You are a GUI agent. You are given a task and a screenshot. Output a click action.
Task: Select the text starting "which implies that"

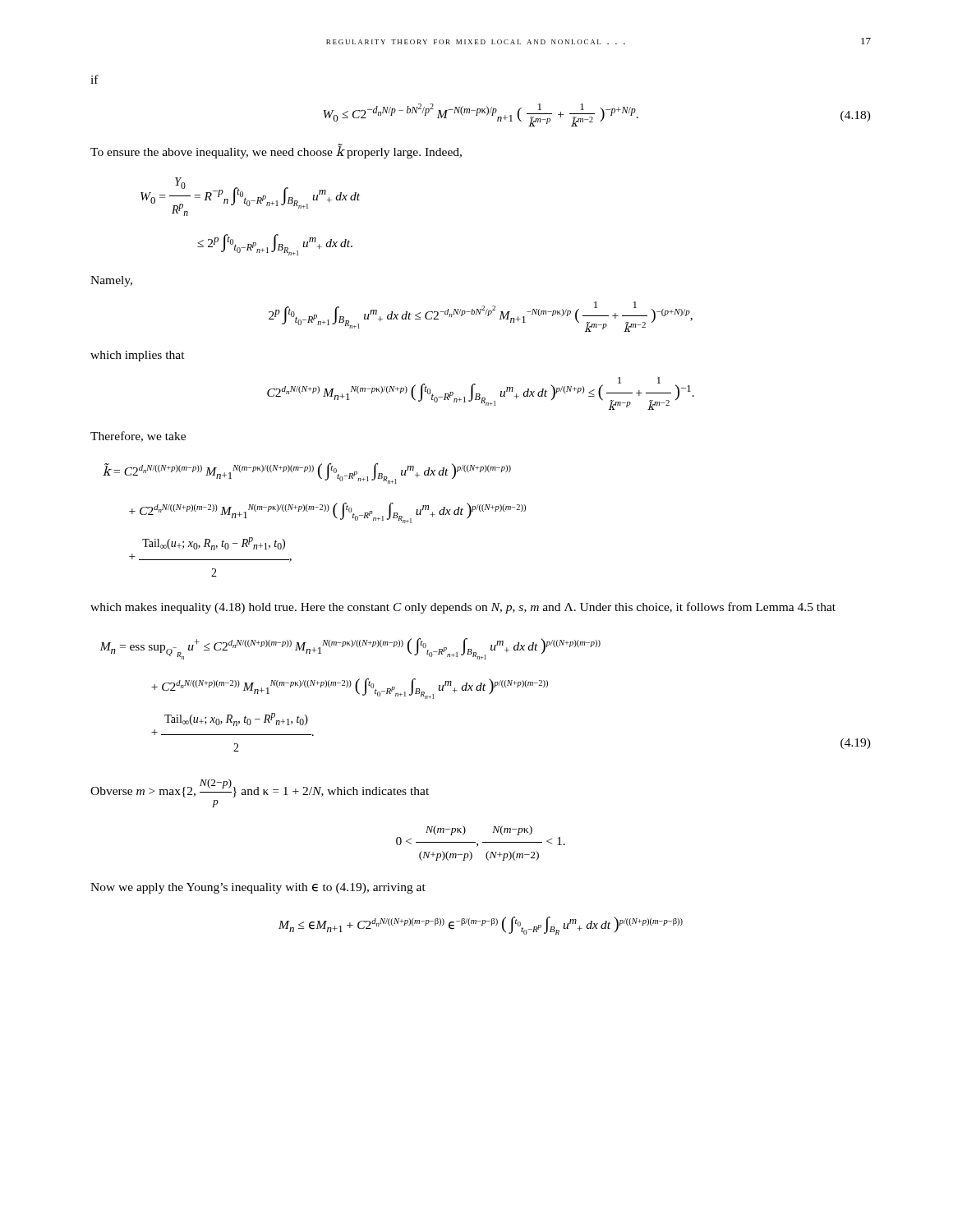pyautogui.click(x=137, y=355)
